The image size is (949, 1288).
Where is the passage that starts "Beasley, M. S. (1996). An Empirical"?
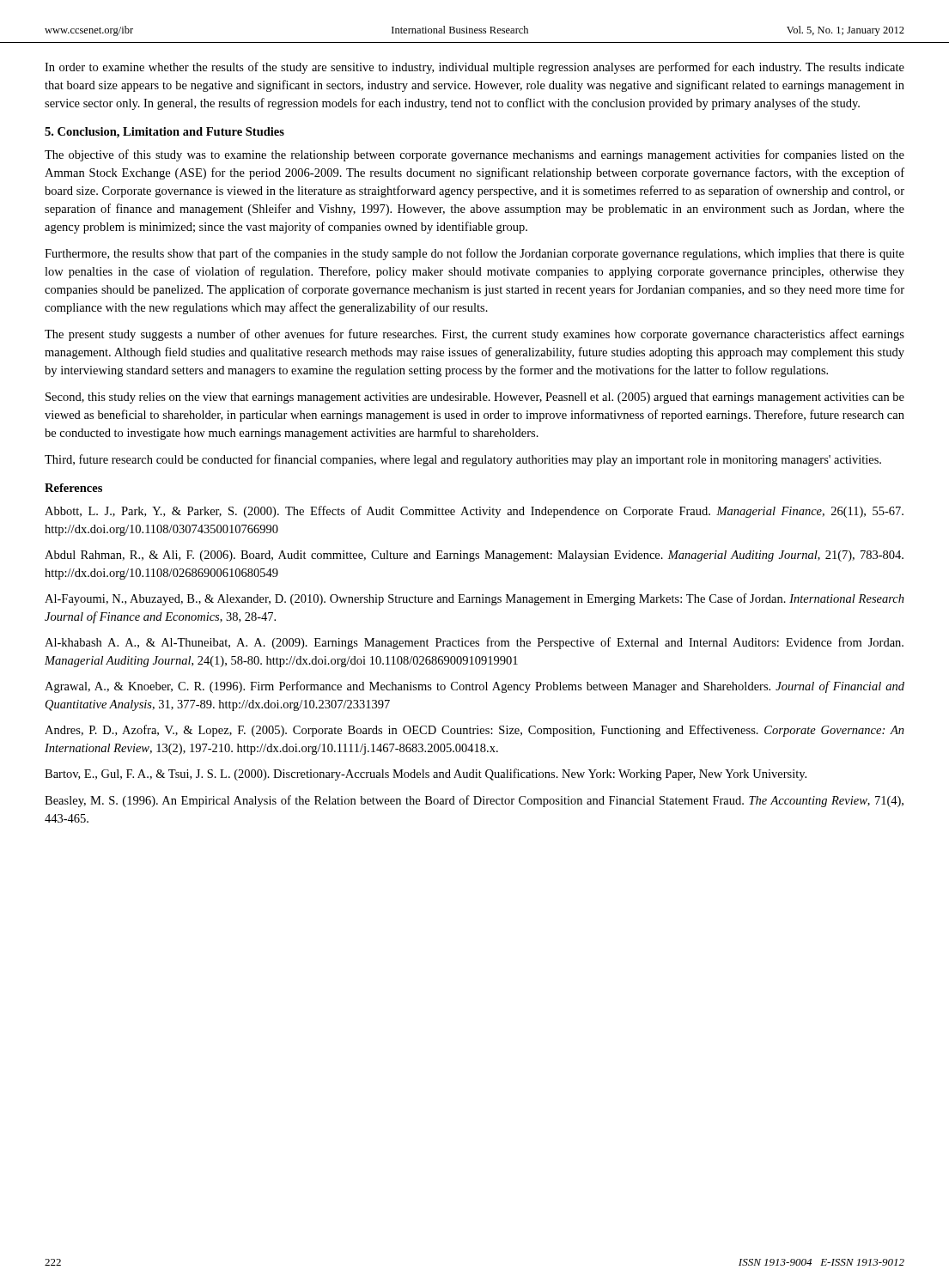pyautogui.click(x=474, y=809)
